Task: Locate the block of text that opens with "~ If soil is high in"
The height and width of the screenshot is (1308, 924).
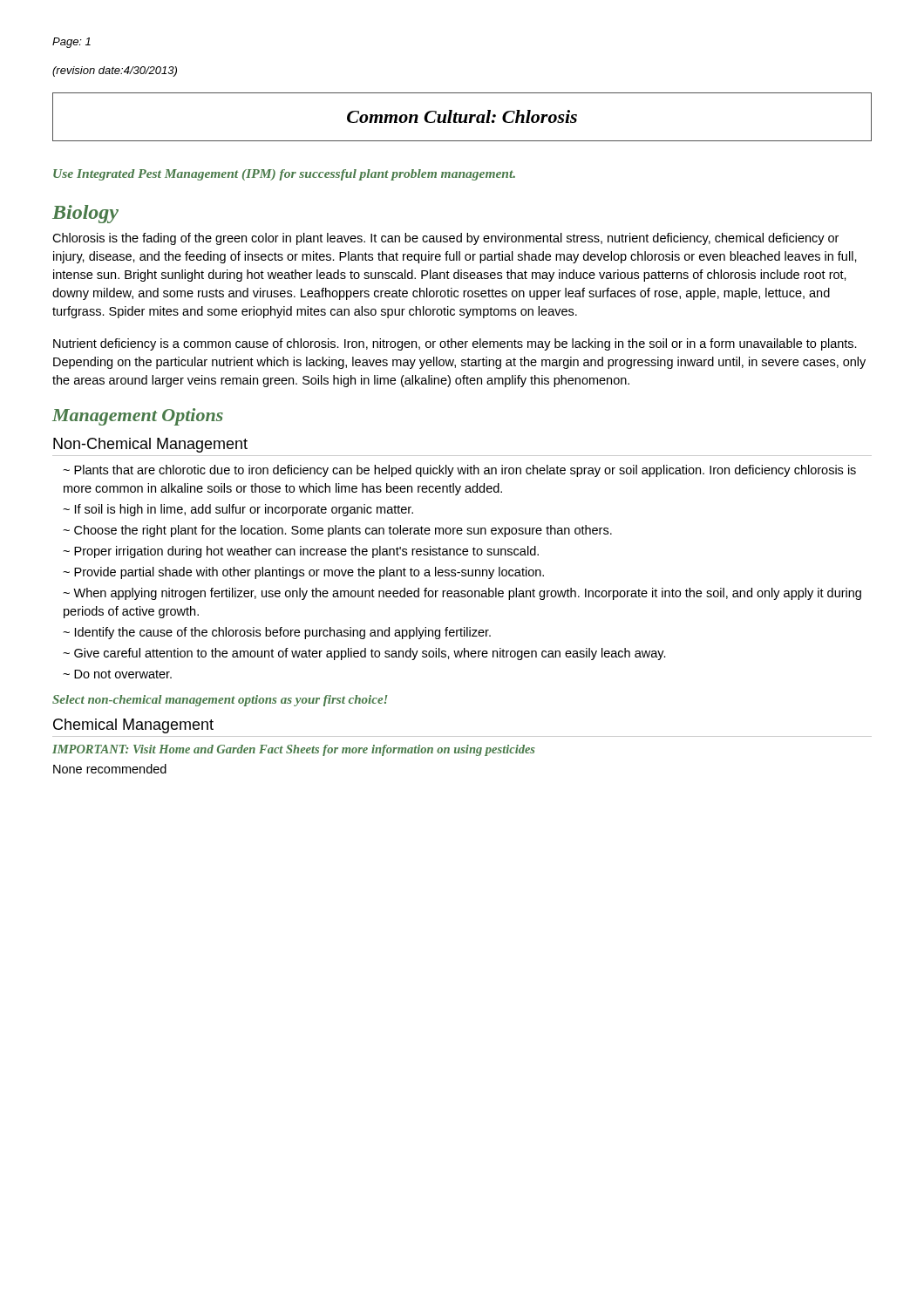Action: coord(239,509)
